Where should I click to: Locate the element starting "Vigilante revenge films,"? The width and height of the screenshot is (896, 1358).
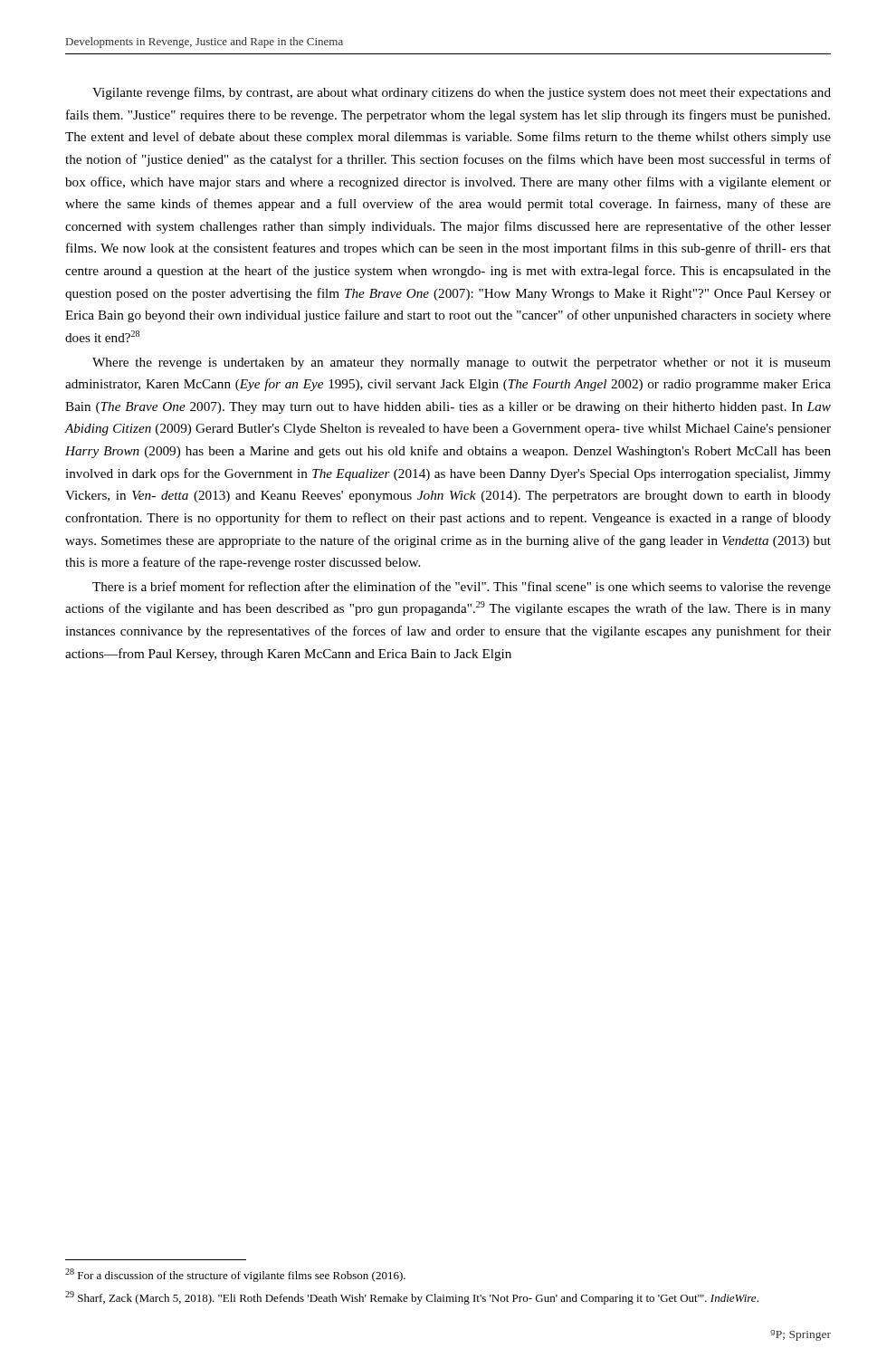pos(448,215)
